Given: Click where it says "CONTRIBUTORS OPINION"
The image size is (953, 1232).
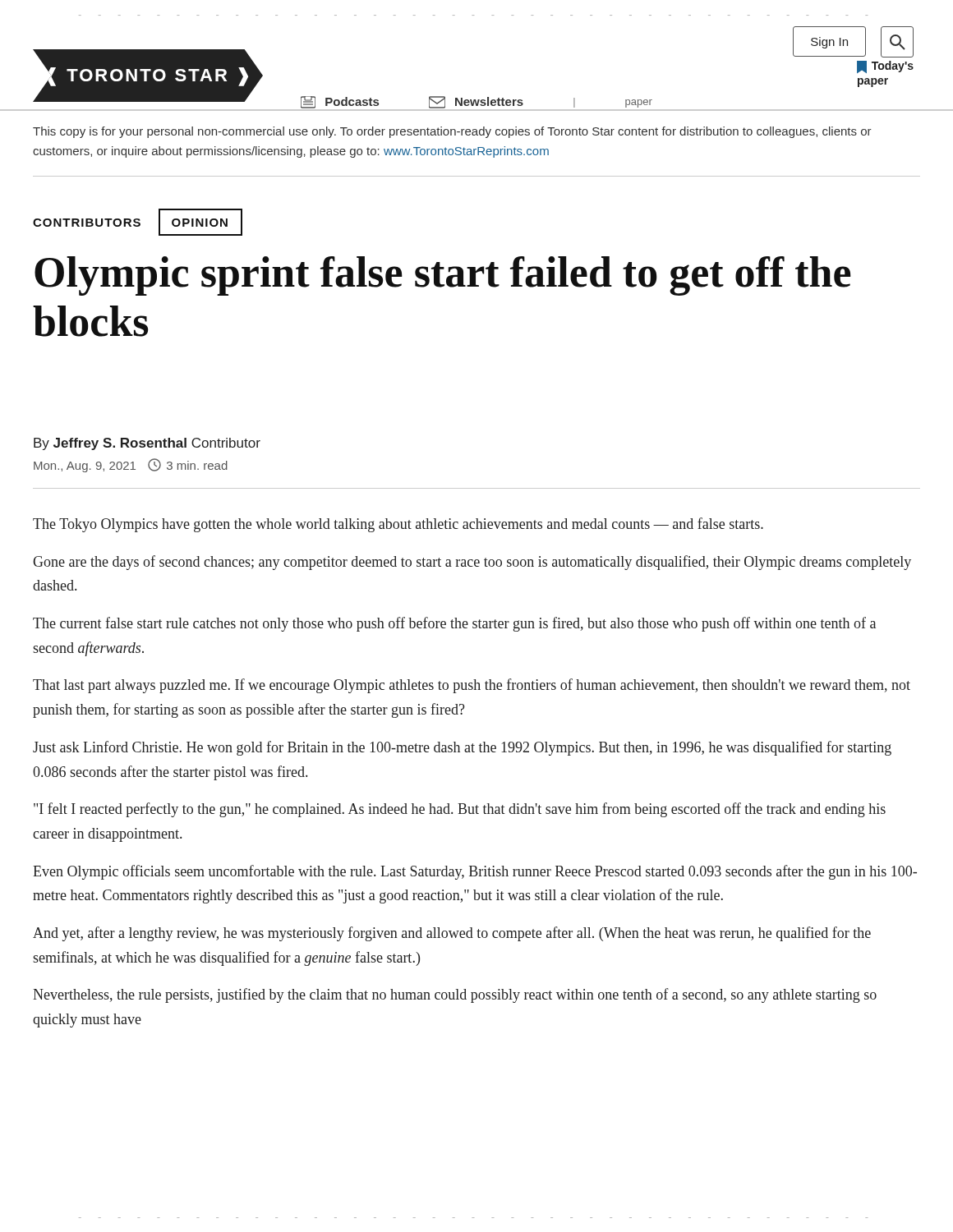Looking at the screenshot, I should point(138,222).
